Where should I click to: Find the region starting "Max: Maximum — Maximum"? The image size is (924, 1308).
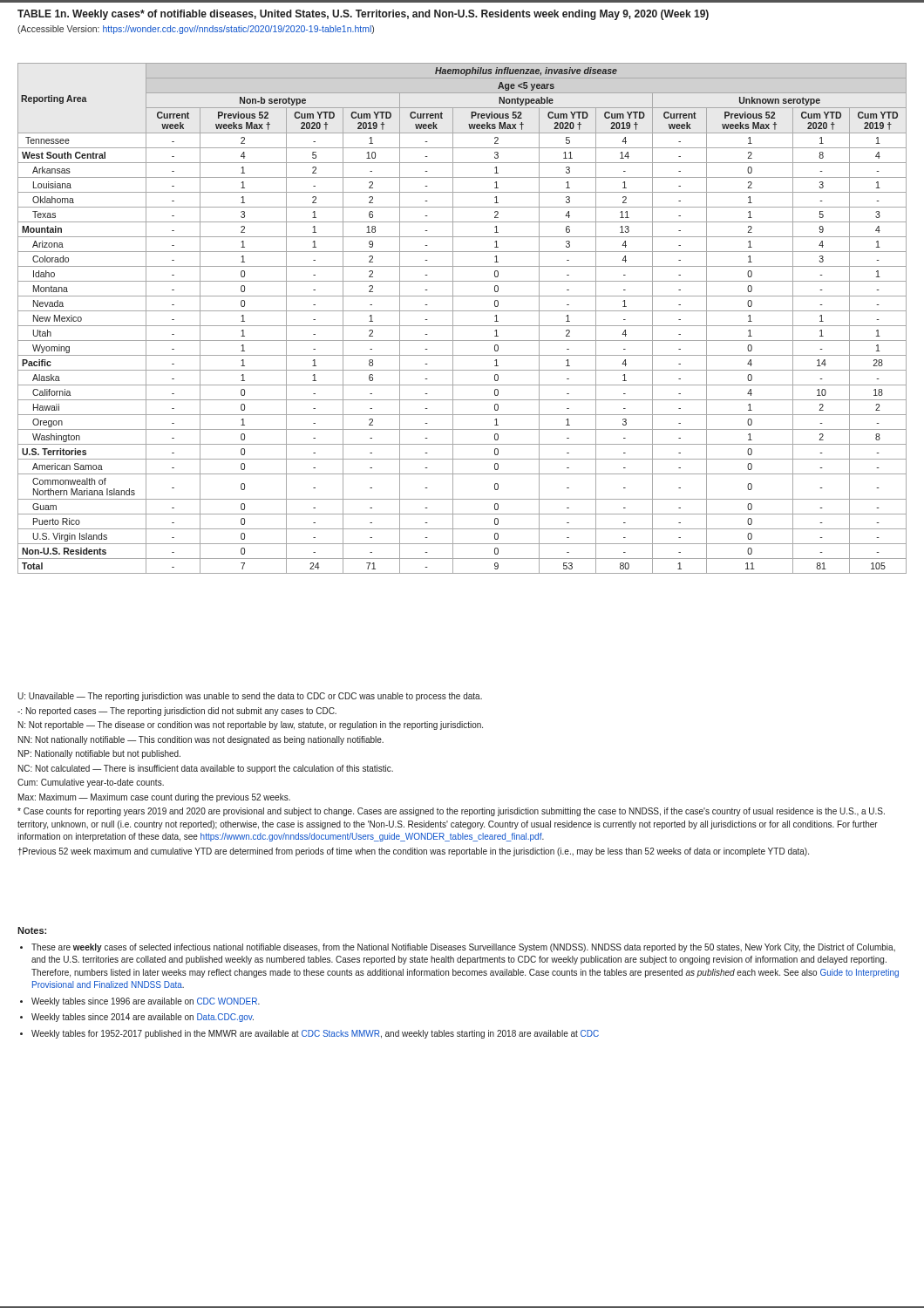462,798
